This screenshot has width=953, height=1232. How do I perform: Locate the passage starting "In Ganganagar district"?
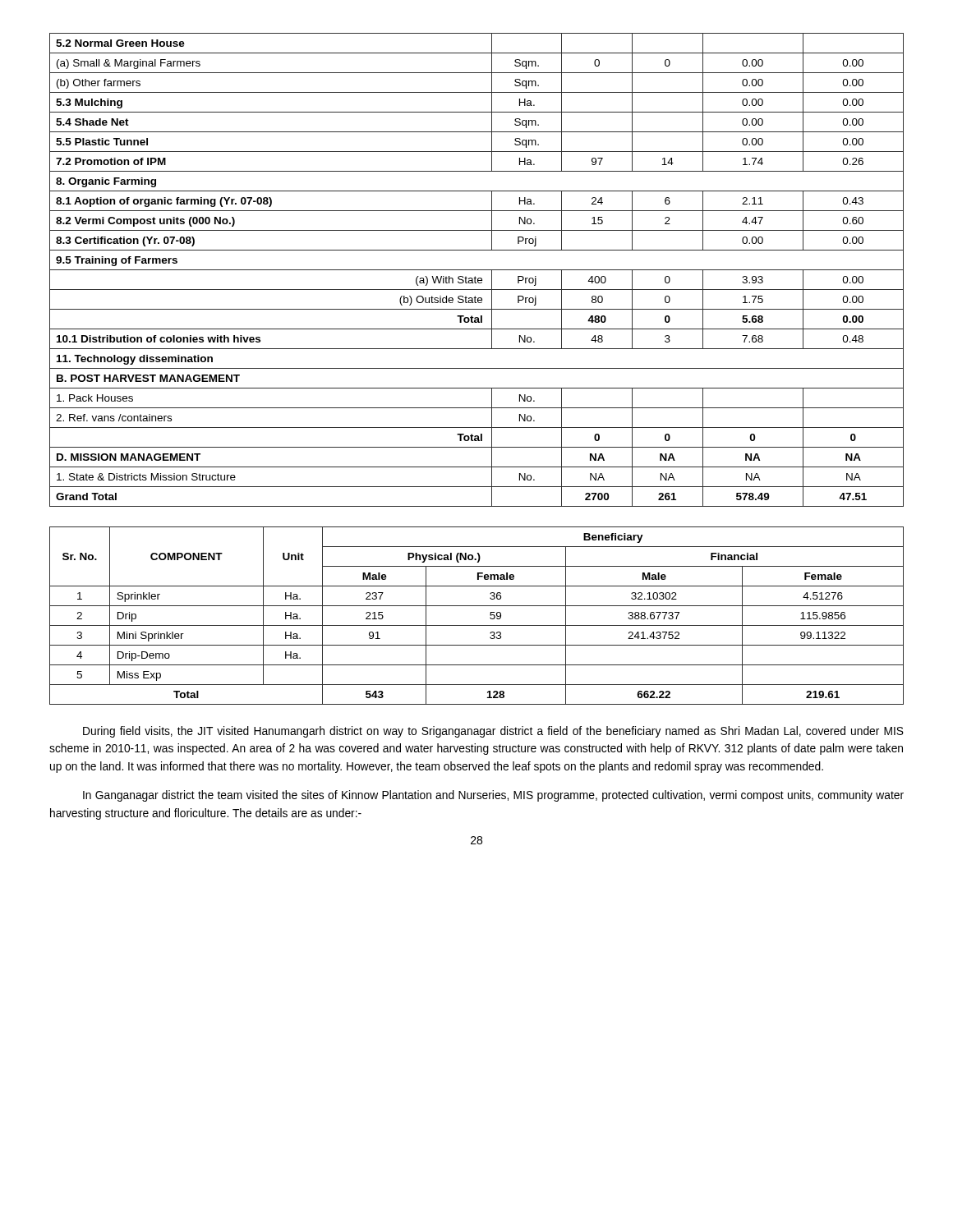click(476, 804)
